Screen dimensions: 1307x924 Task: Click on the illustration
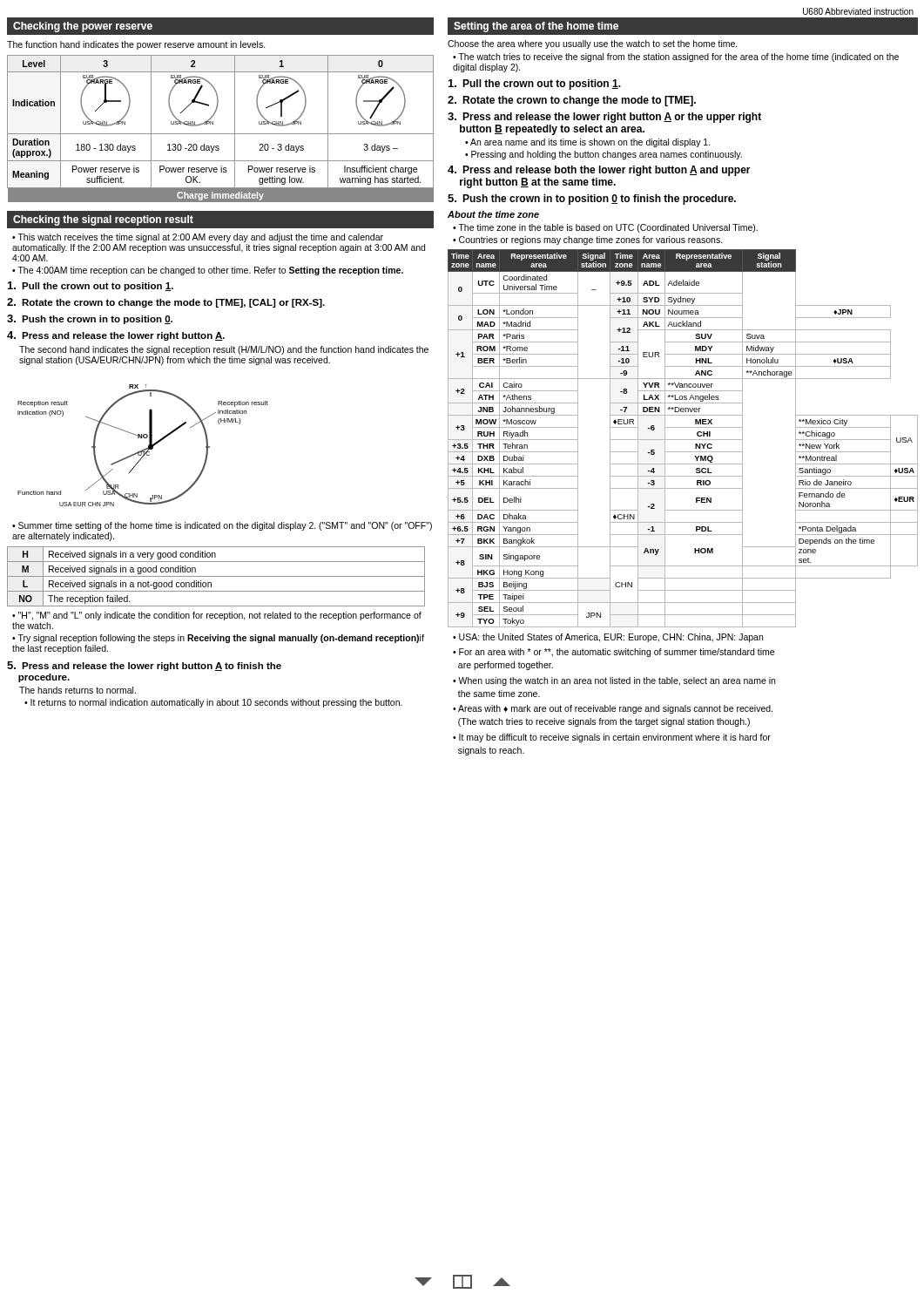pos(225,442)
